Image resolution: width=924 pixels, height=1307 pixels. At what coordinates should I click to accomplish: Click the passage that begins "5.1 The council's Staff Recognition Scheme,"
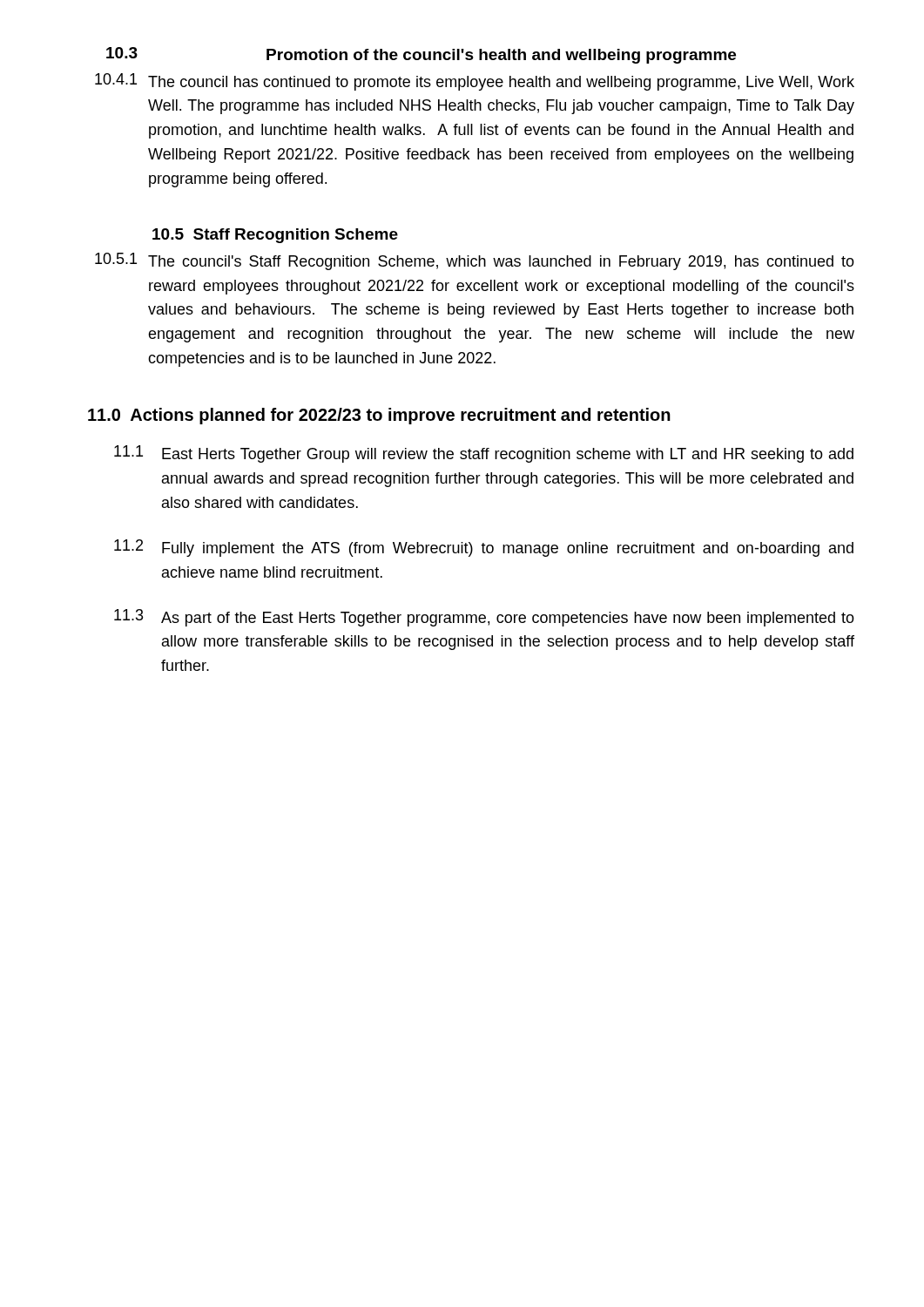pos(471,311)
